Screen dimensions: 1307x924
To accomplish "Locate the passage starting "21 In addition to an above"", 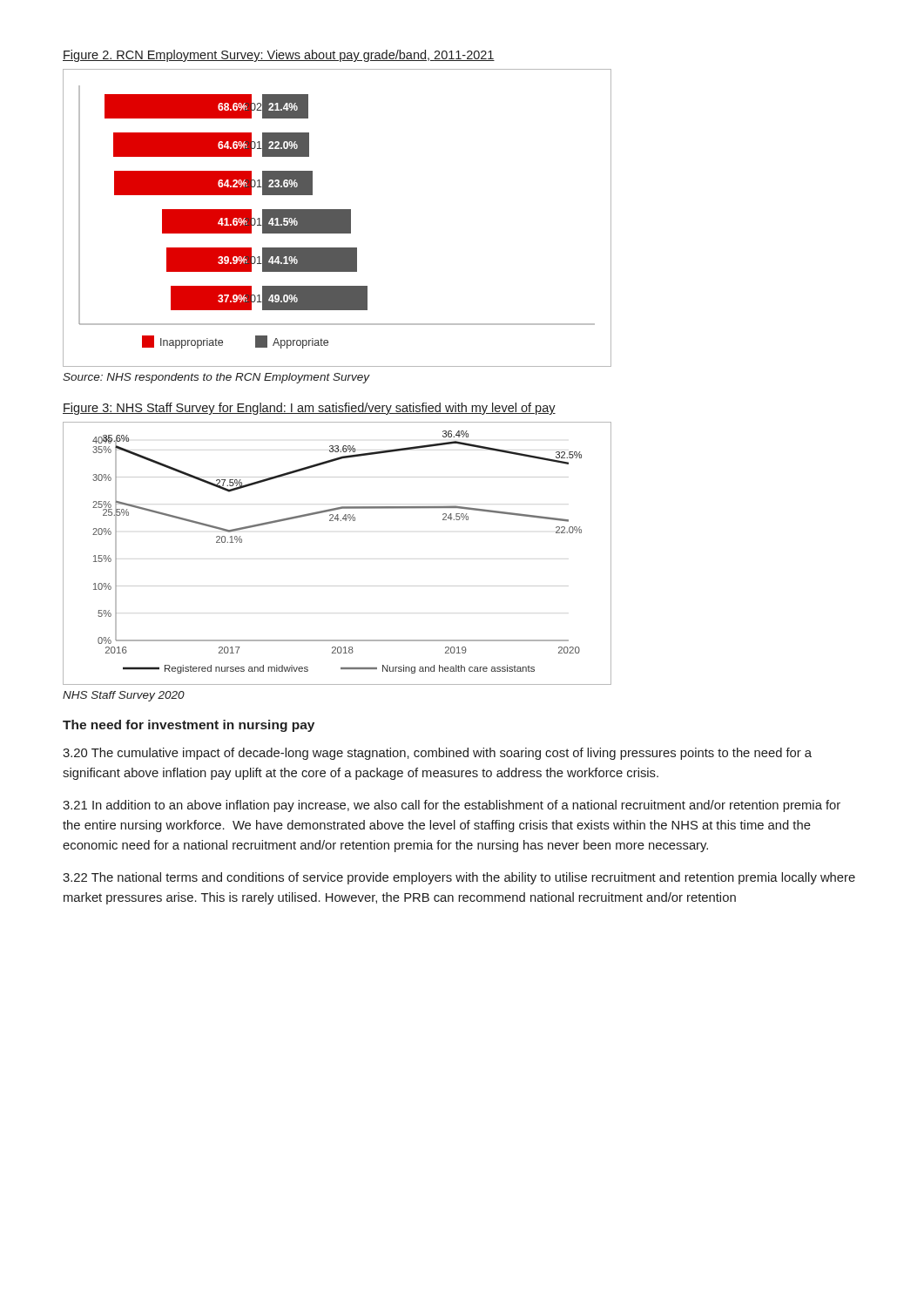I will click(x=452, y=825).
